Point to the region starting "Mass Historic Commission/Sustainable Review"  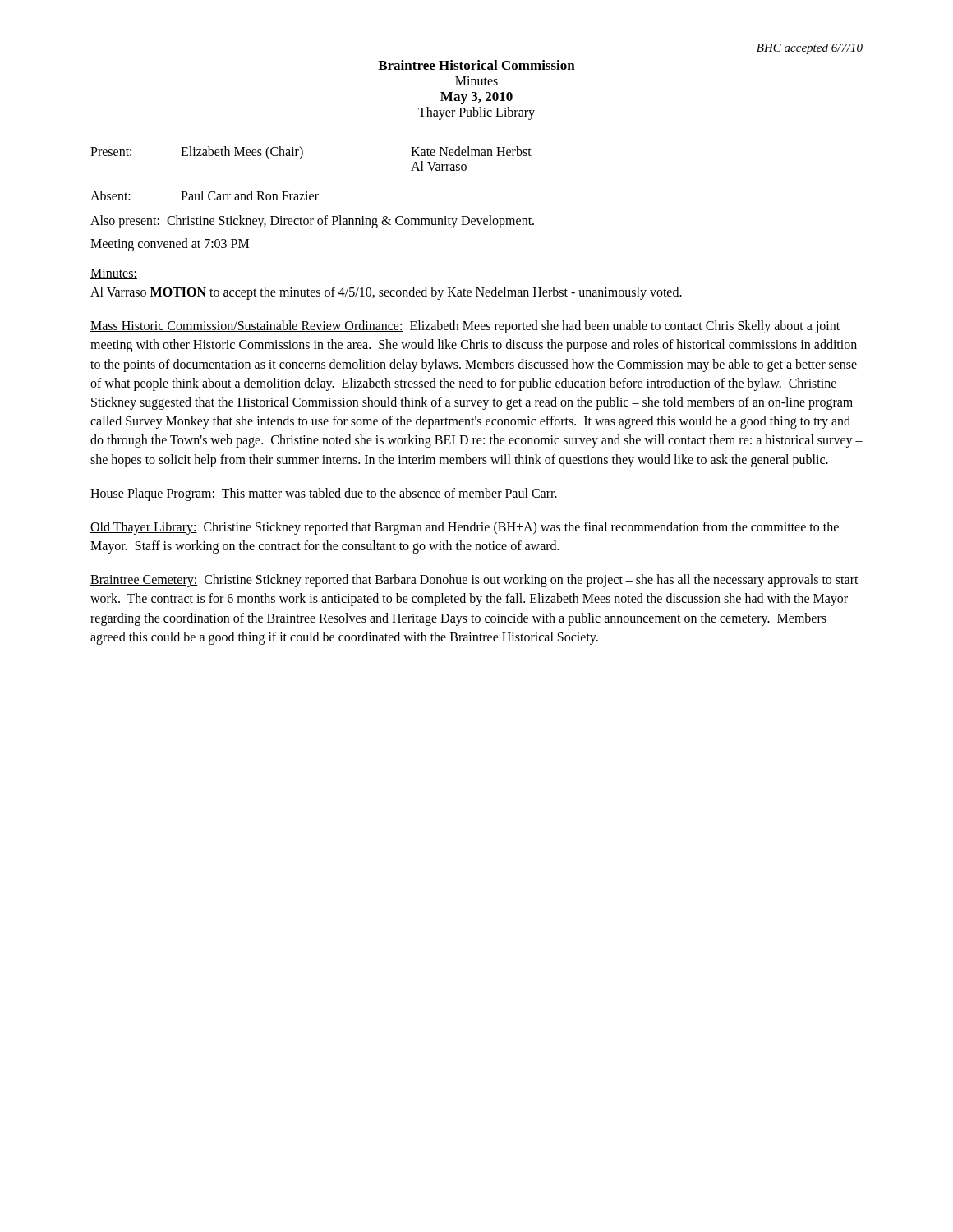(476, 392)
